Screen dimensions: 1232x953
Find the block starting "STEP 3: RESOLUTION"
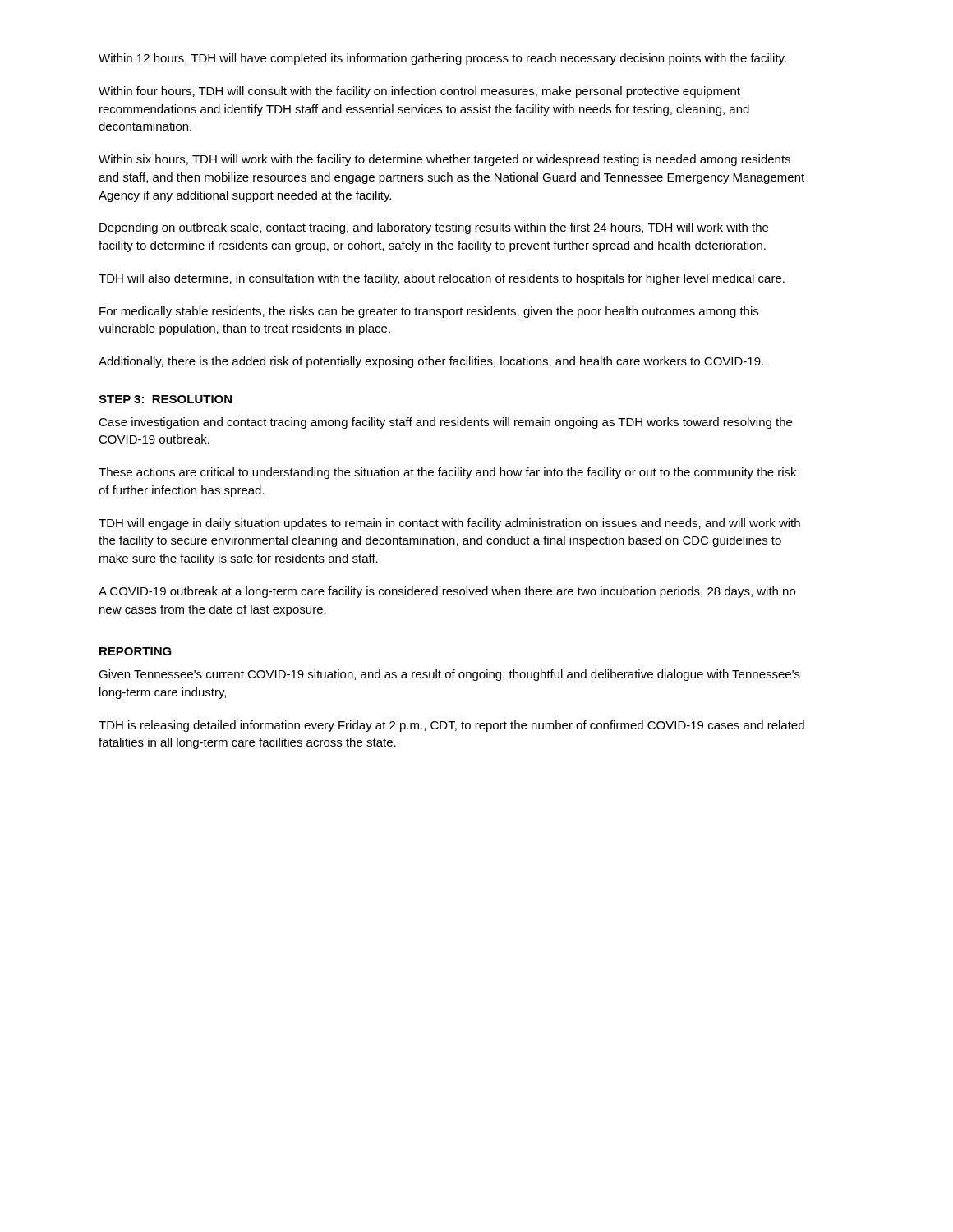(x=166, y=399)
